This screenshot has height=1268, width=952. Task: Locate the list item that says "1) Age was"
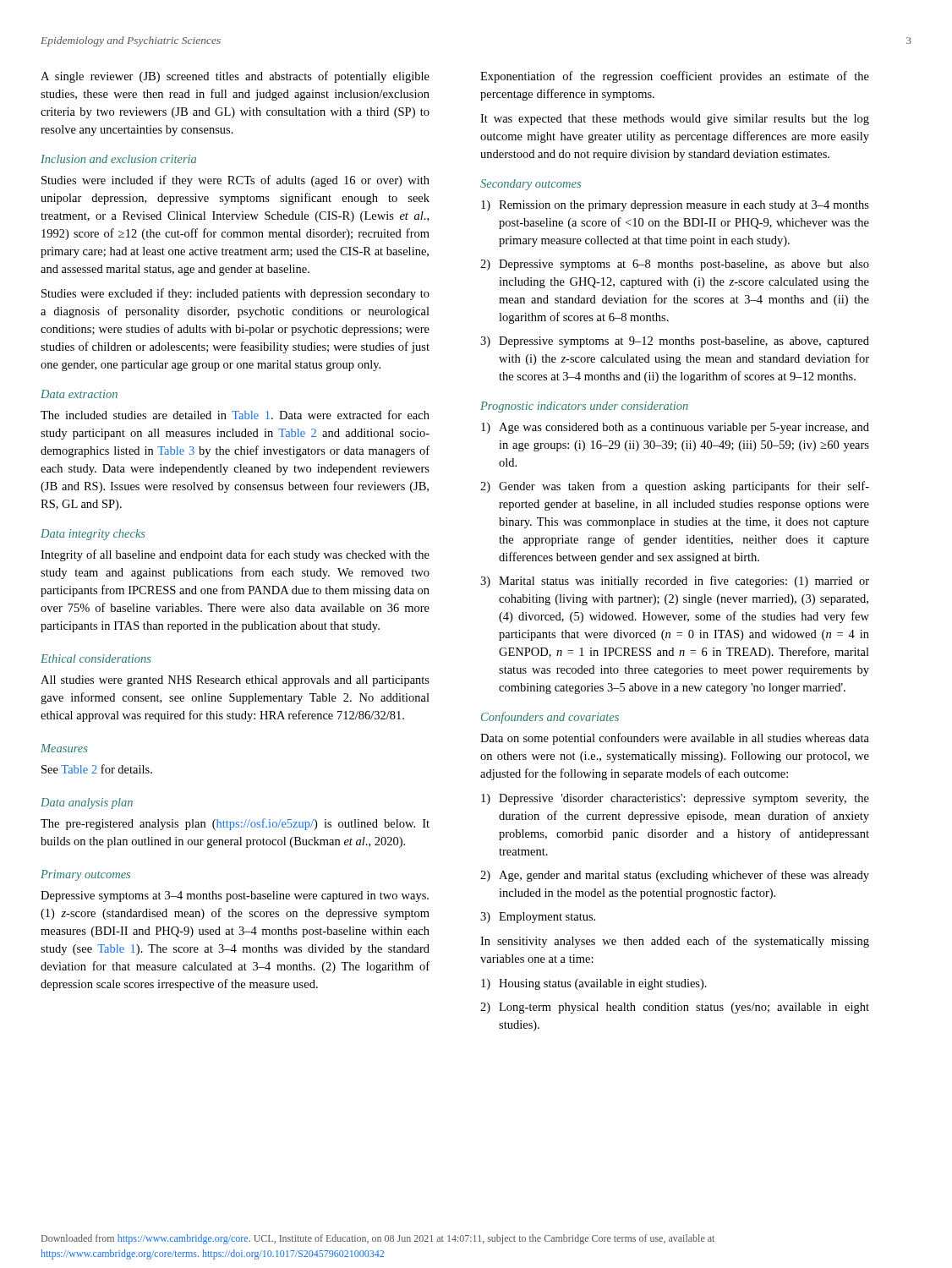pos(675,445)
